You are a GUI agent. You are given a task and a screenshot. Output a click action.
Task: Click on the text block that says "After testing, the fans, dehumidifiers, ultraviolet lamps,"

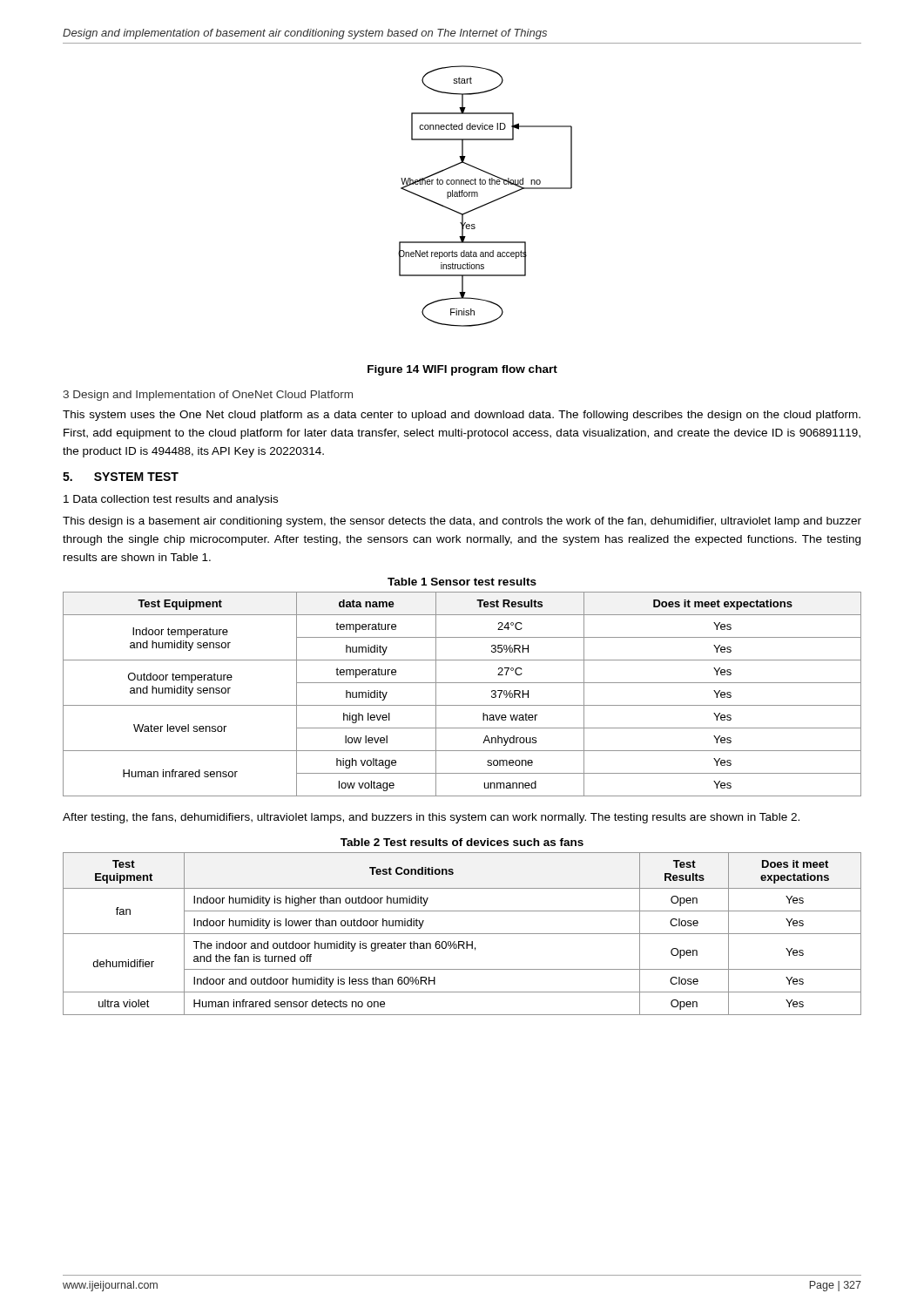pos(432,817)
